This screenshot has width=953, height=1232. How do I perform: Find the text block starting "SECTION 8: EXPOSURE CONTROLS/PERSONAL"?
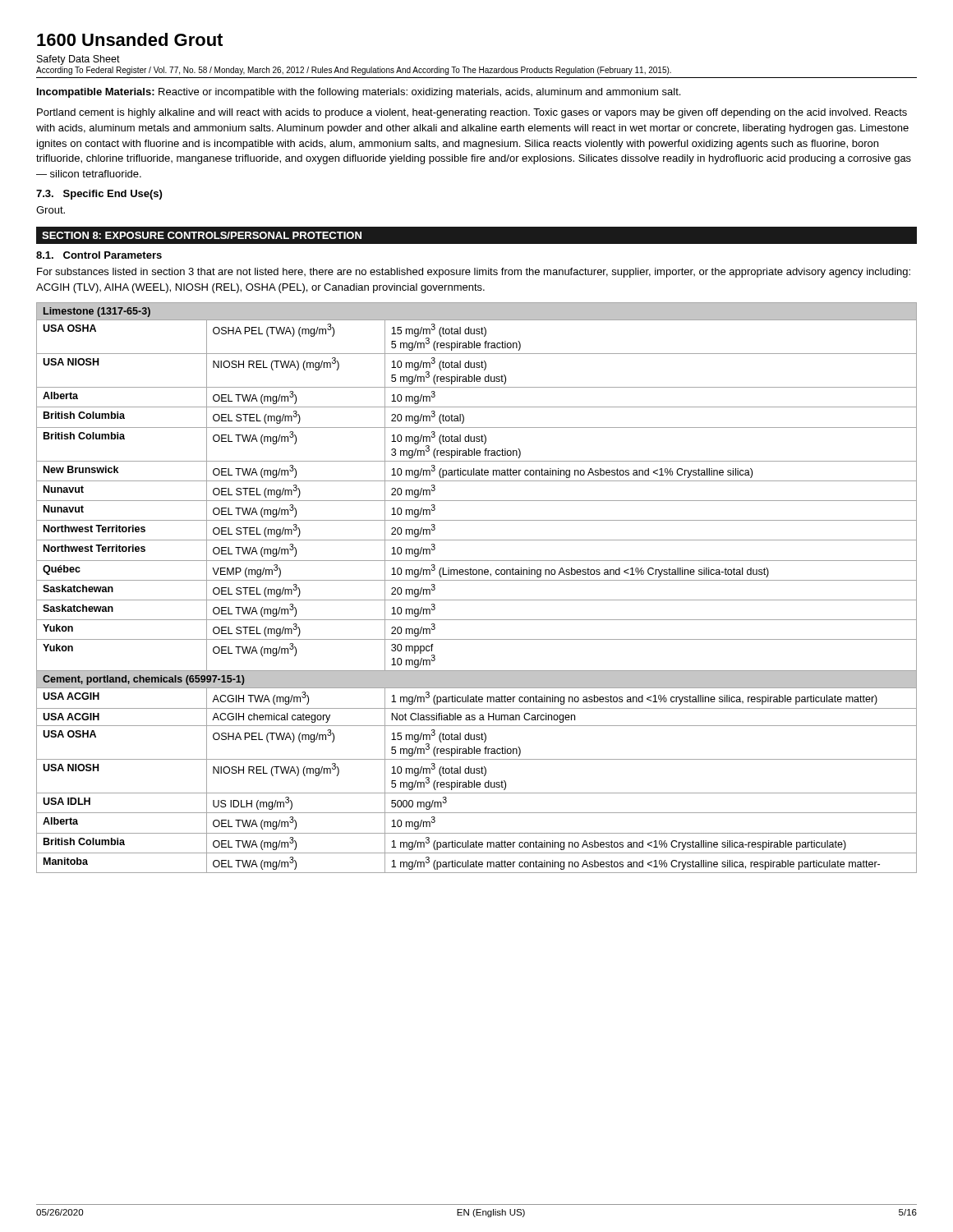pos(202,235)
